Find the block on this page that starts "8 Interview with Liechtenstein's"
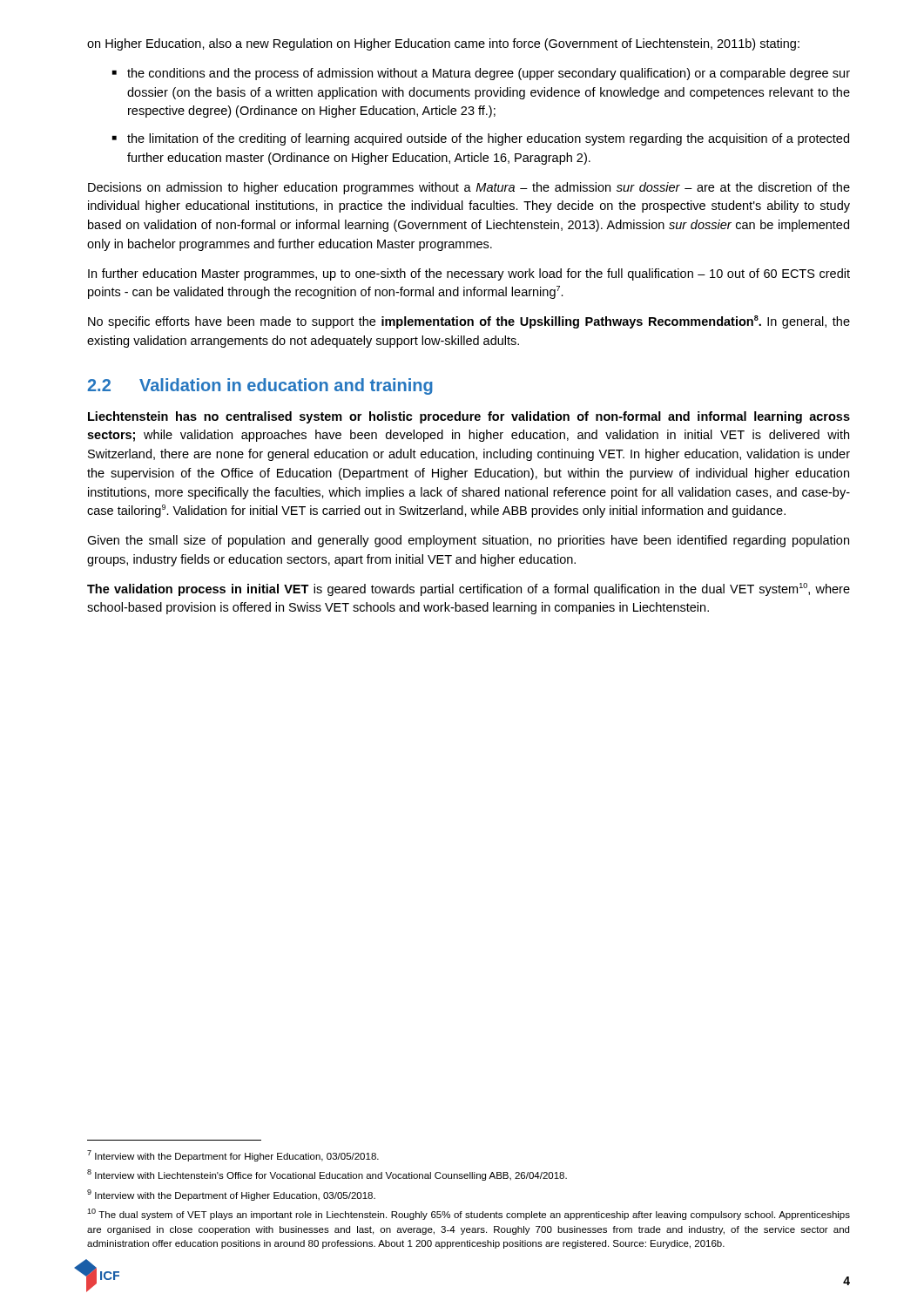This screenshot has width=924, height=1307. coord(469,1175)
